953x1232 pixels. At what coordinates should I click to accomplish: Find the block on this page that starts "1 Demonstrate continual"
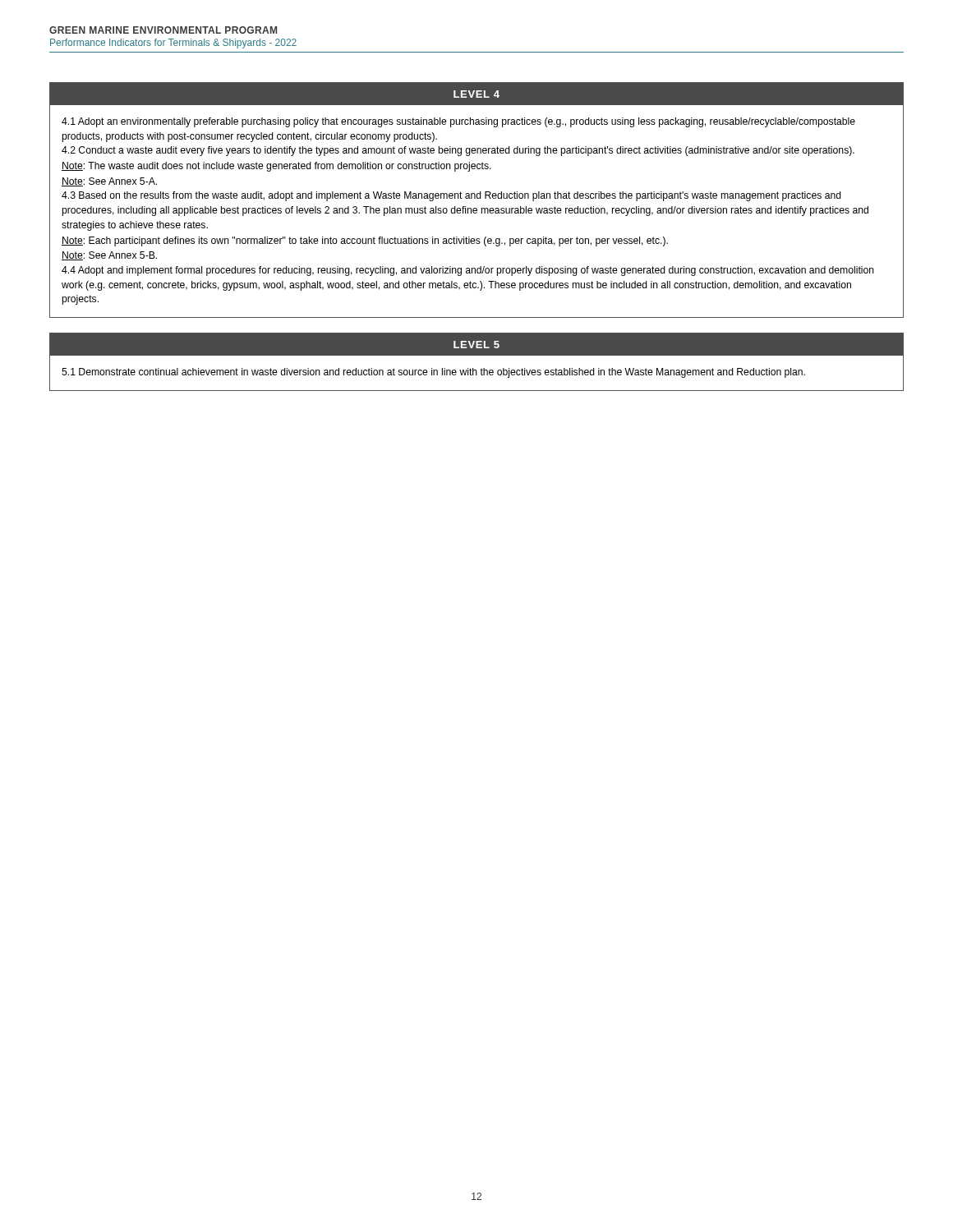tap(476, 373)
